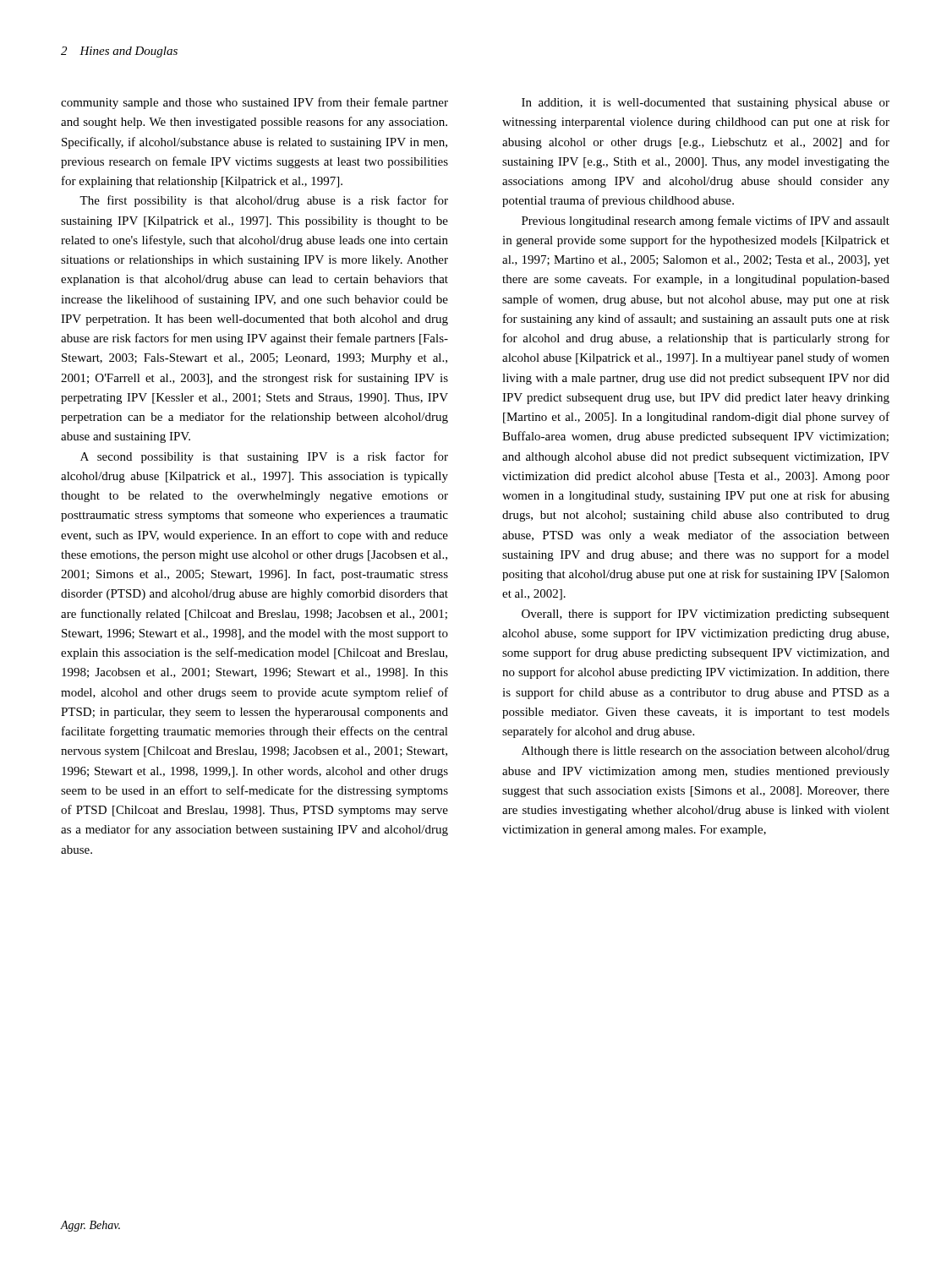
Task: Navigate to the text starting "In addition, it is well-documented that sustaining physical"
Action: 696,466
